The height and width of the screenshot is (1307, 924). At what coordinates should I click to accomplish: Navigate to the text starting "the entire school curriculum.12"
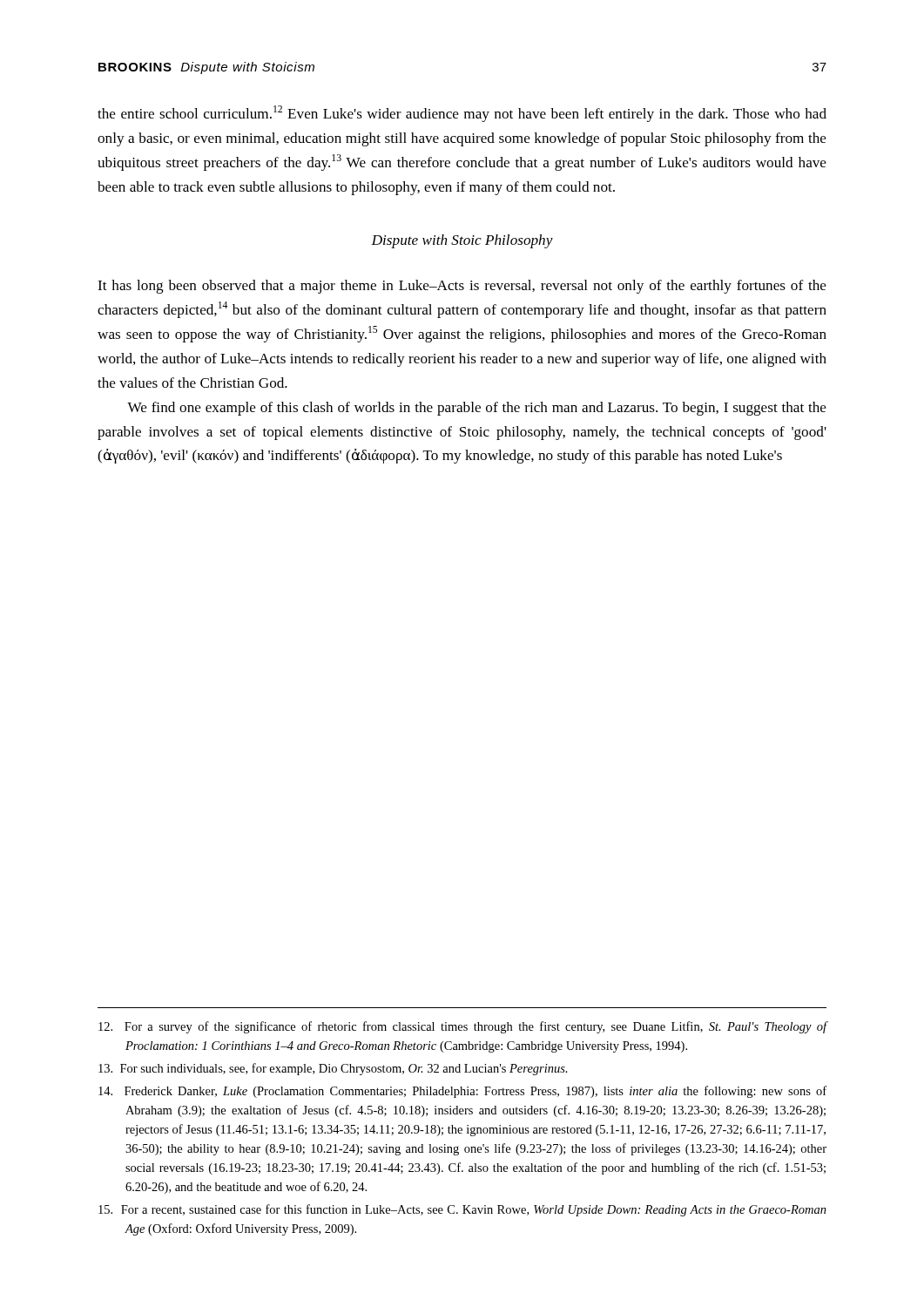tap(462, 151)
